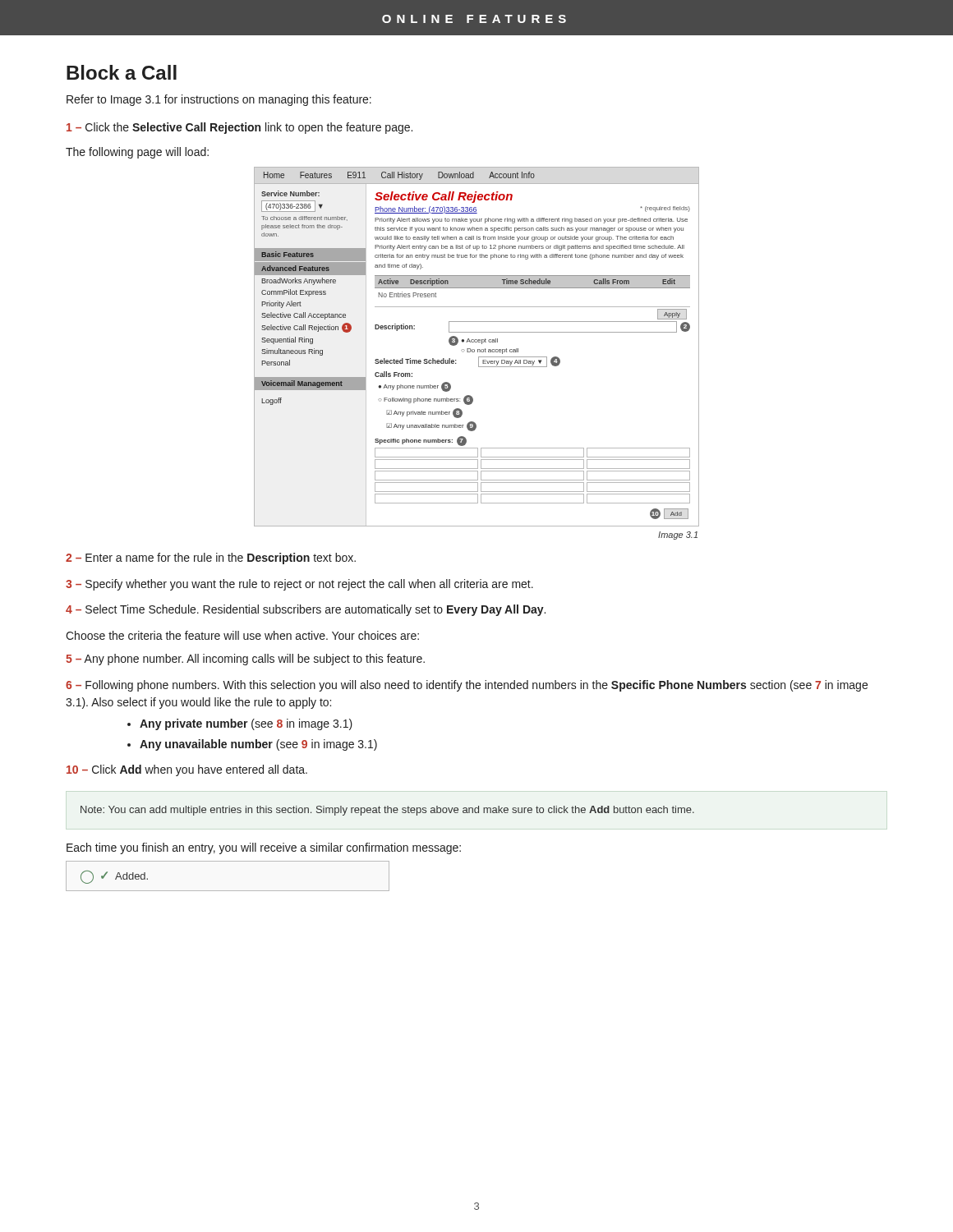Find the caption with the text "Image 3.1"

click(x=678, y=535)
